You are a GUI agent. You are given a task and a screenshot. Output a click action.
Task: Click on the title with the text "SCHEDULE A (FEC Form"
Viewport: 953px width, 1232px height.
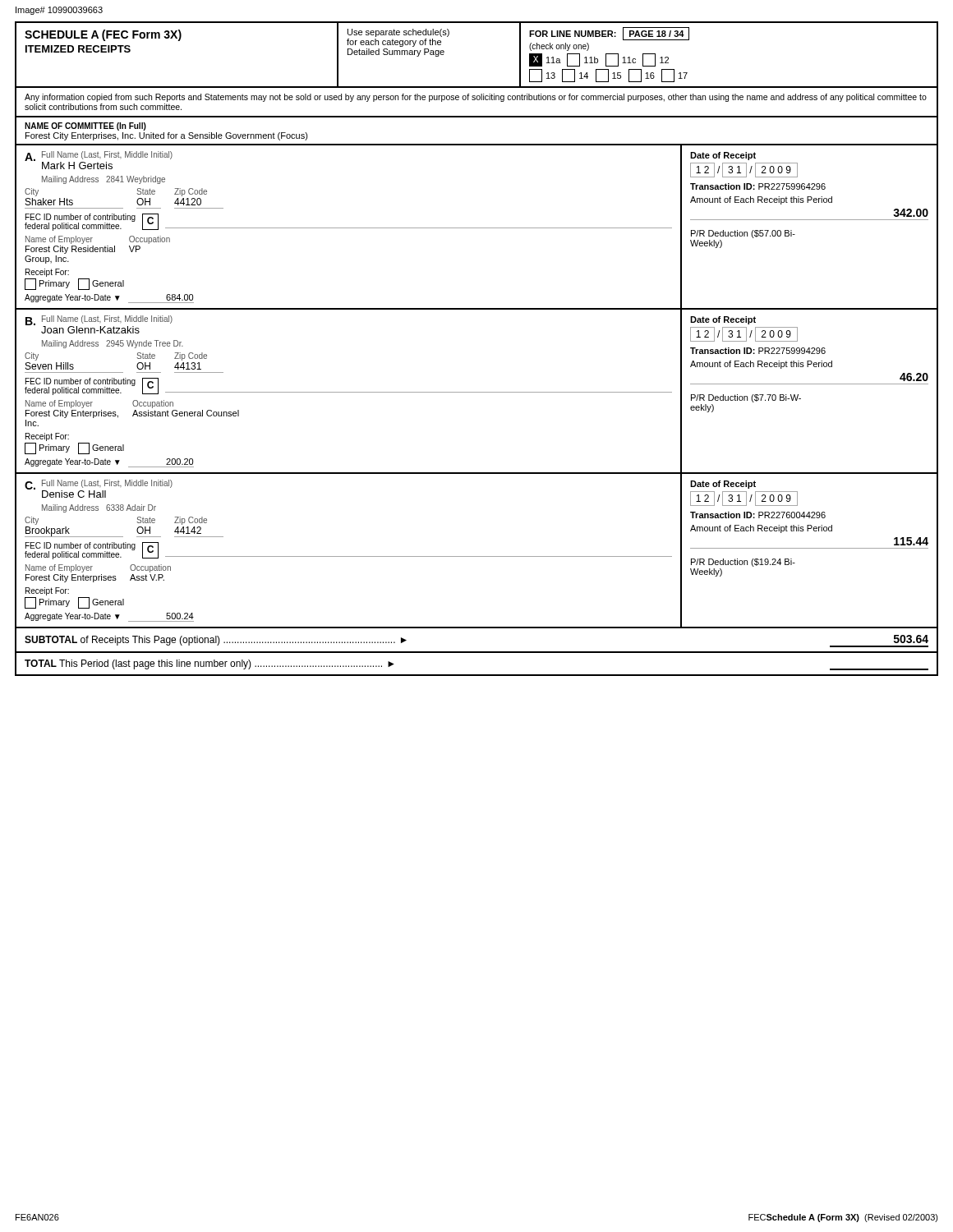click(476, 55)
